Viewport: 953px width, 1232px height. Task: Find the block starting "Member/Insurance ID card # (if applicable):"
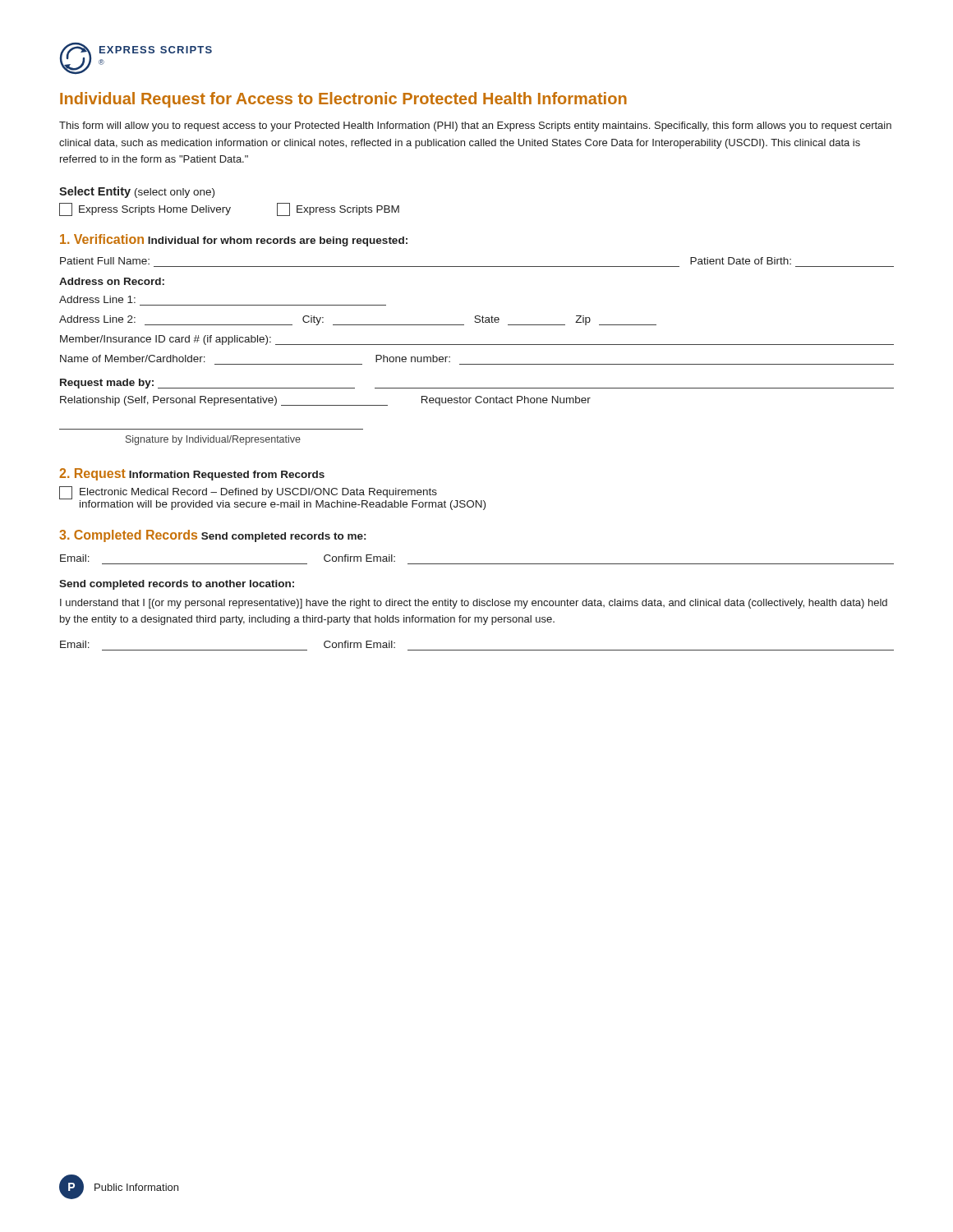[476, 338]
